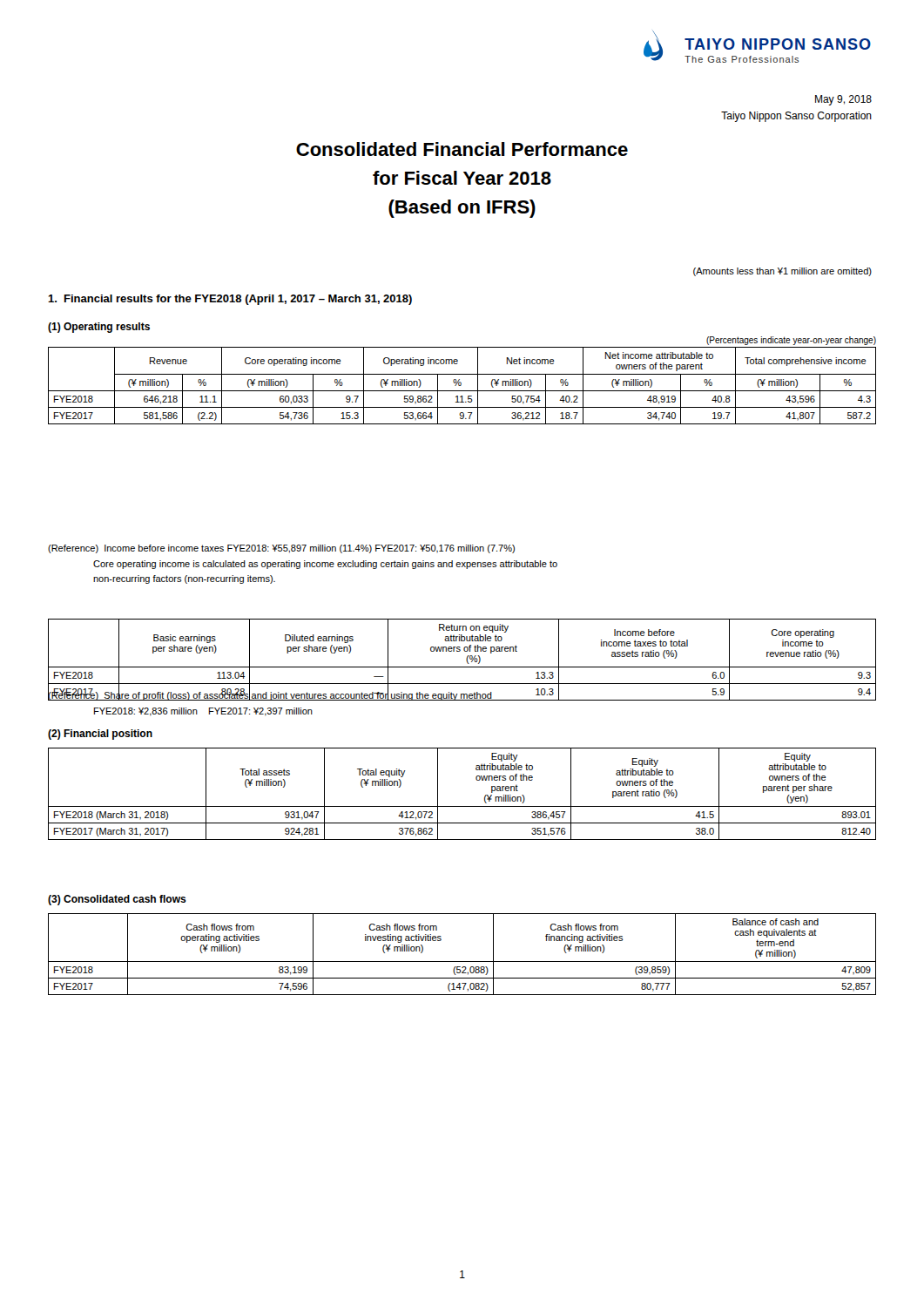Point to the text block starting "(Reference) Share of profit (loss) of associates and"
Viewport: 924px width, 1307px height.
pyautogui.click(x=270, y=703)
